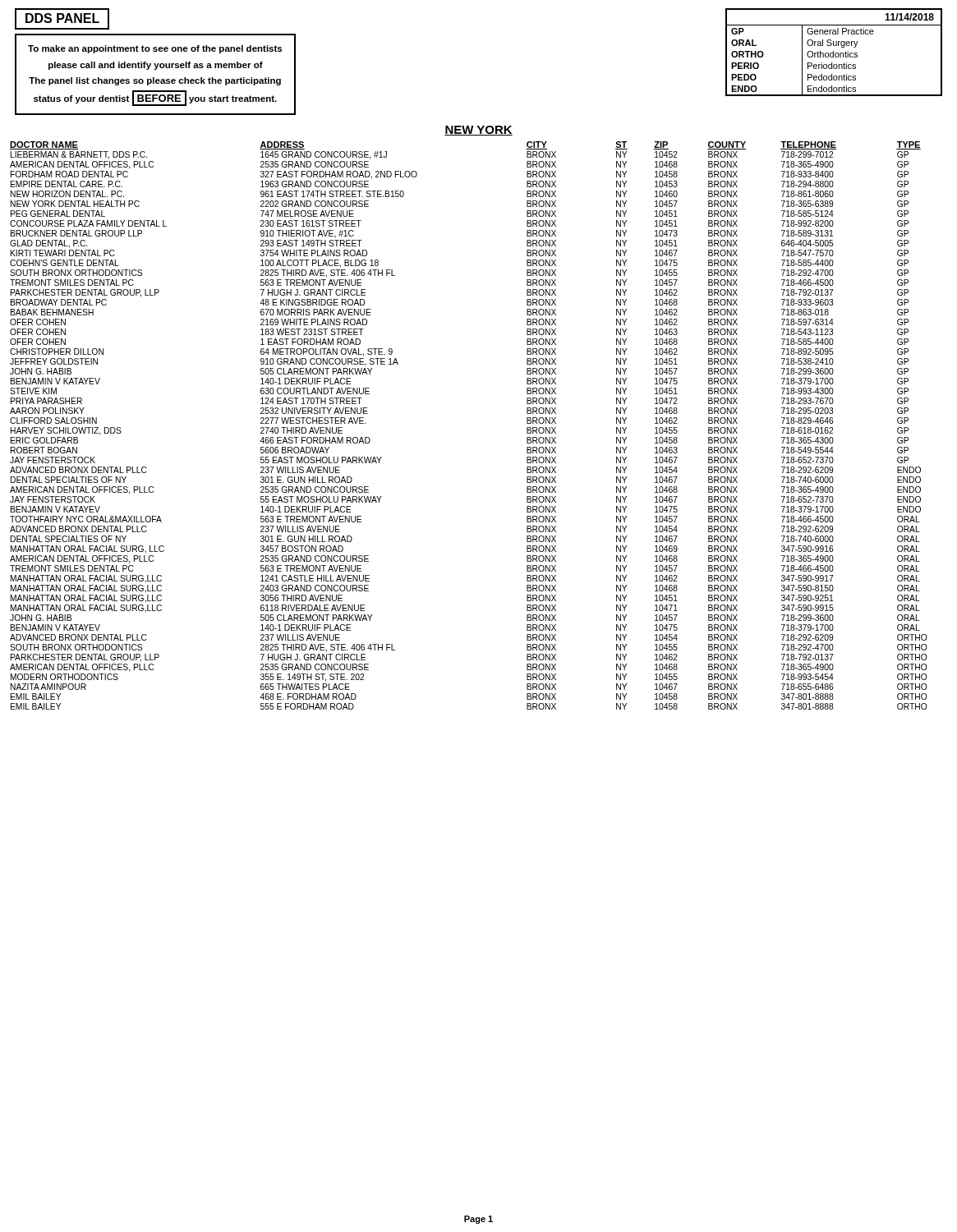957x1232 pixels.
Task: Where does it say "NEW YORK"?
Action: 478,129
